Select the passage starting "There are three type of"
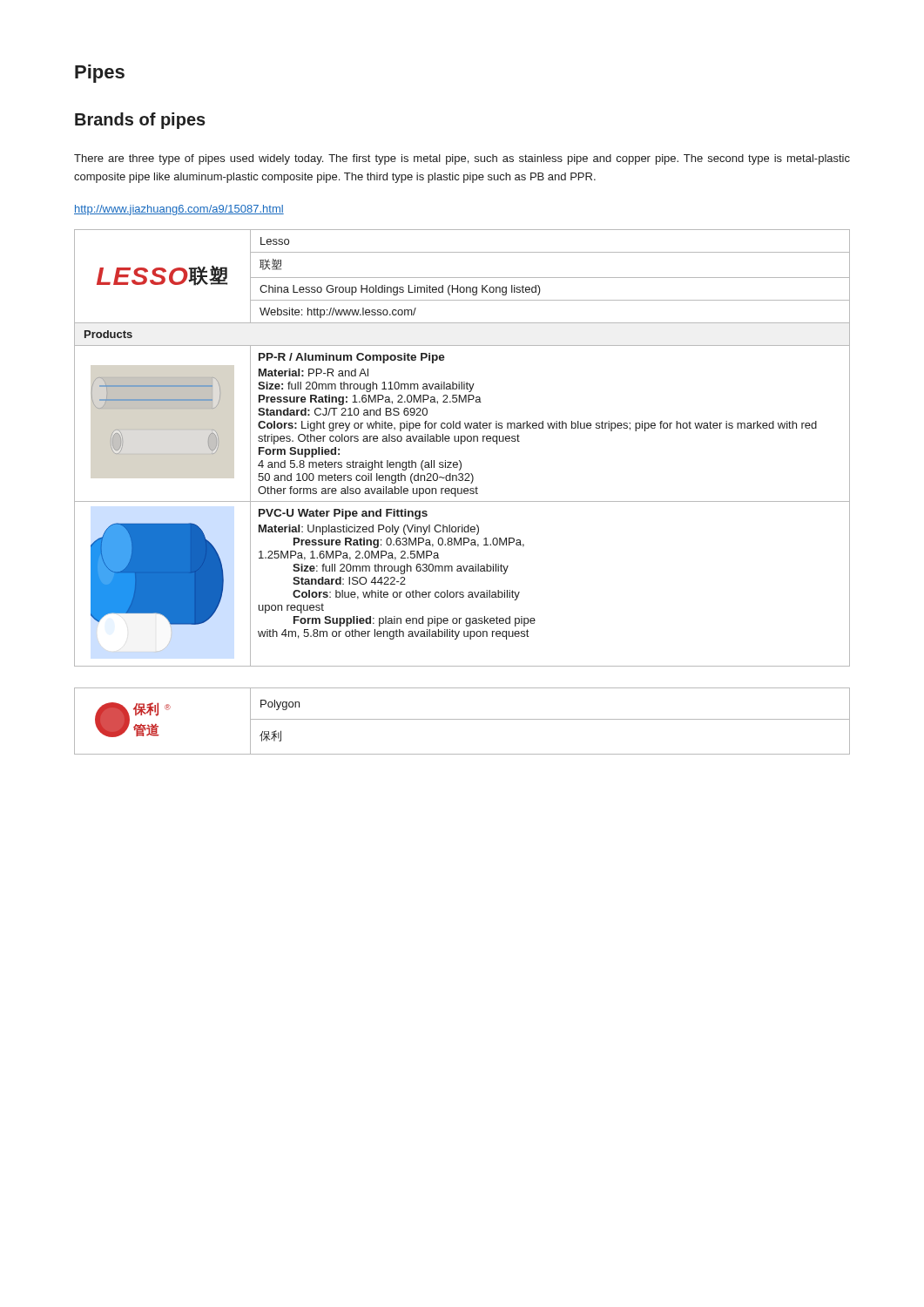 click(x=462, y=168)
